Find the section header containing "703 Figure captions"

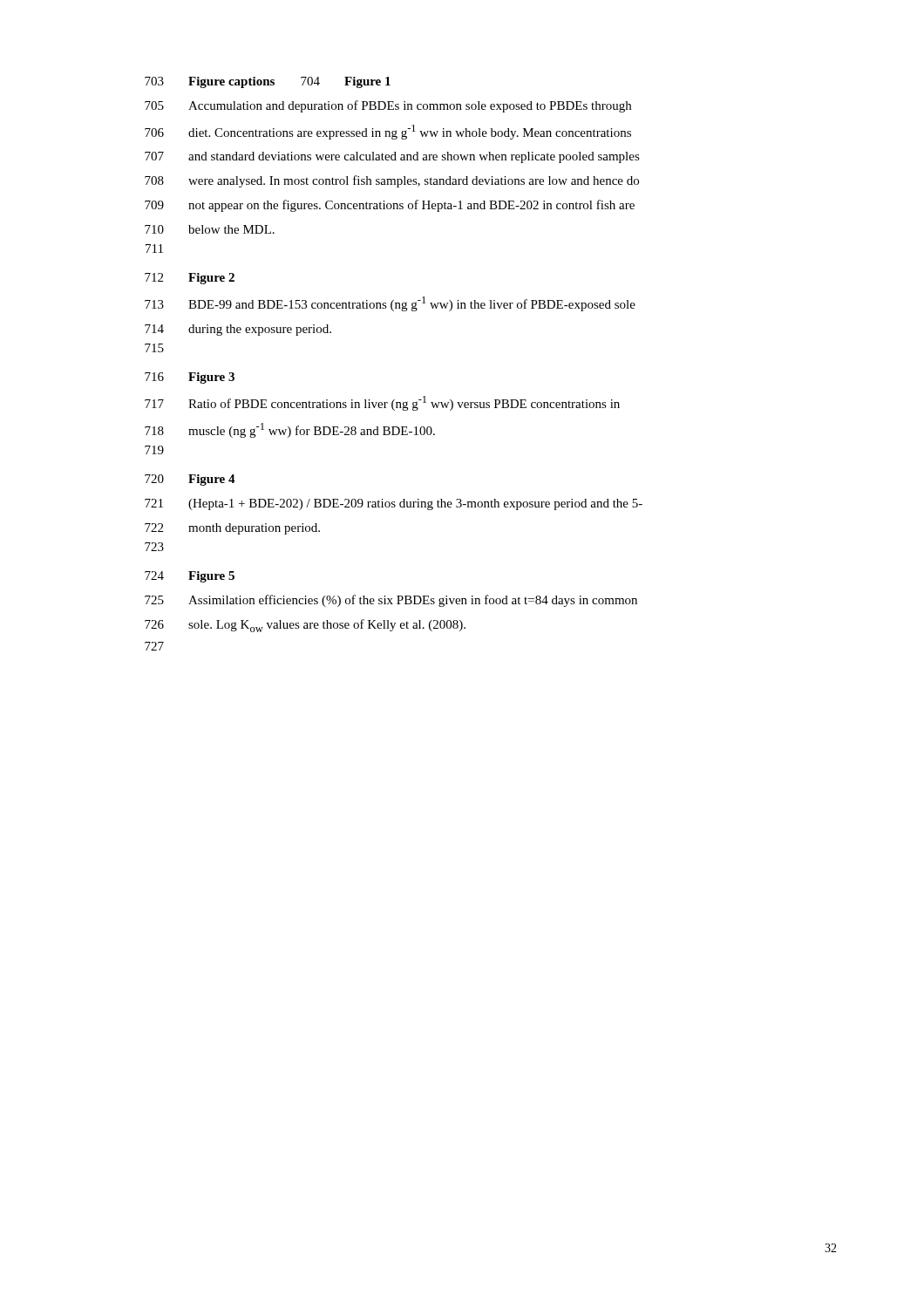198,82
